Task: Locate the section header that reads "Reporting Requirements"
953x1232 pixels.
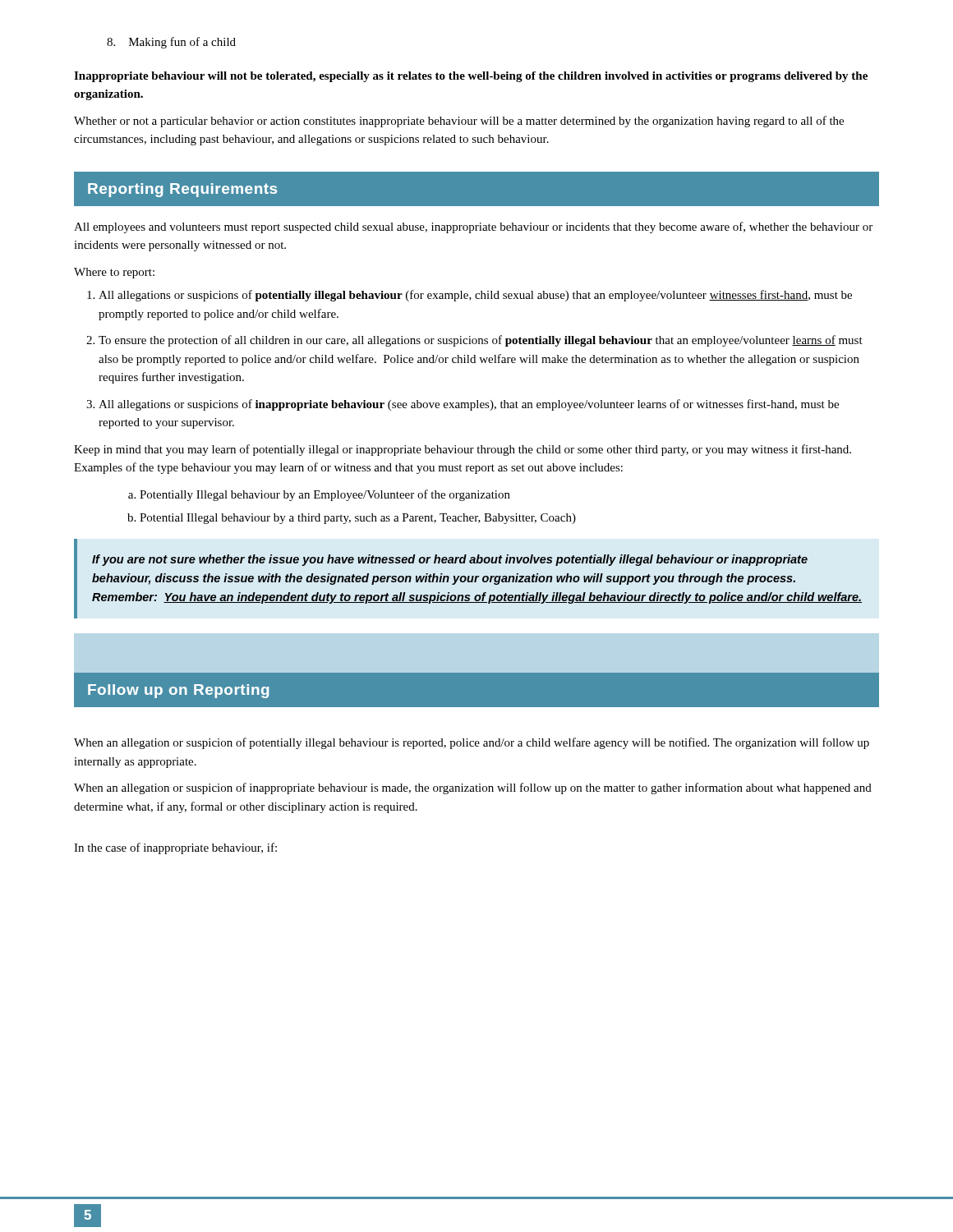Action: pyautogui.click(x=183, y=188)
